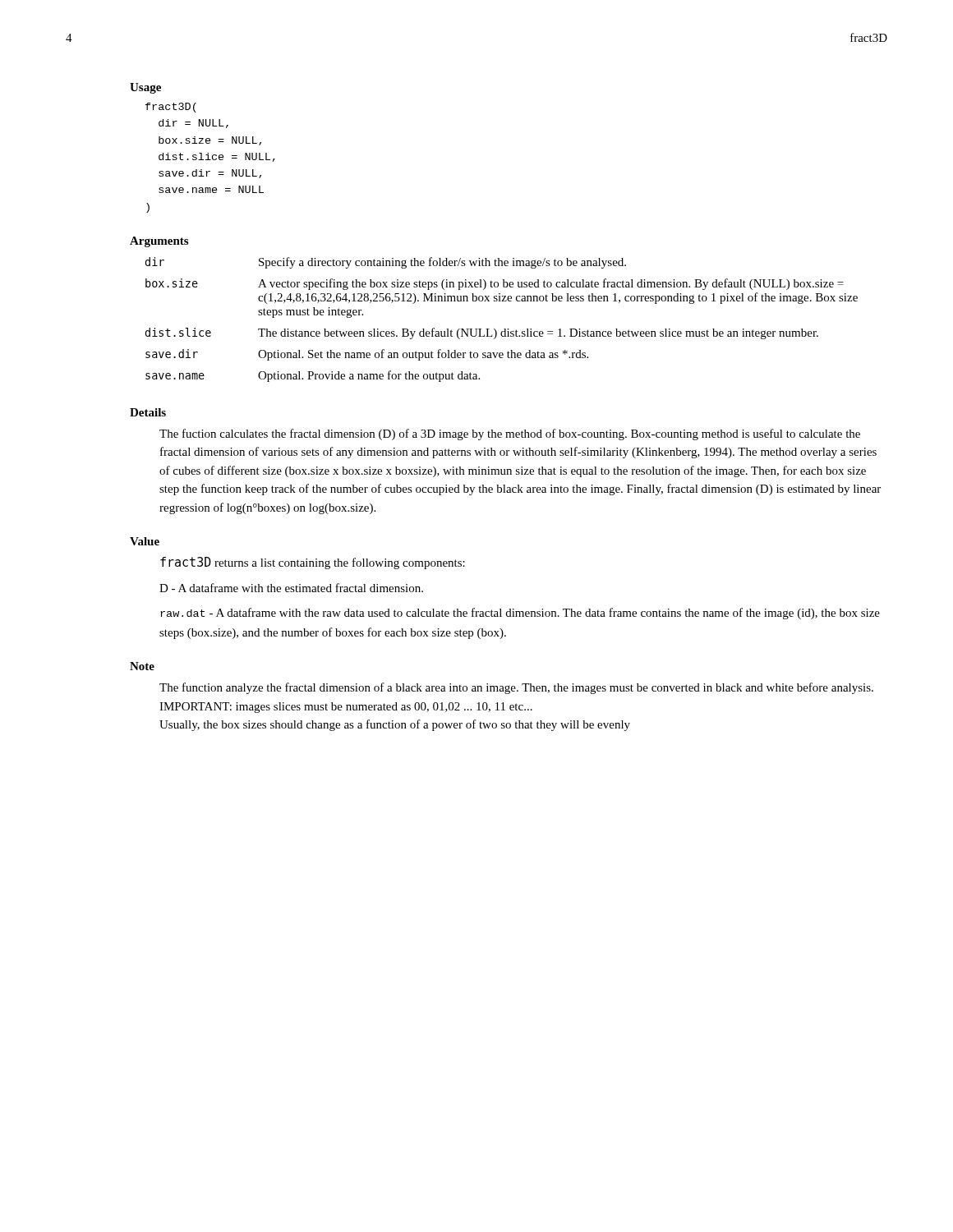Viewport: 953px width, 1232px height.
Task: Where is the passage that starts "raw.dat - A dataframe"?
Action: [520, 622]
